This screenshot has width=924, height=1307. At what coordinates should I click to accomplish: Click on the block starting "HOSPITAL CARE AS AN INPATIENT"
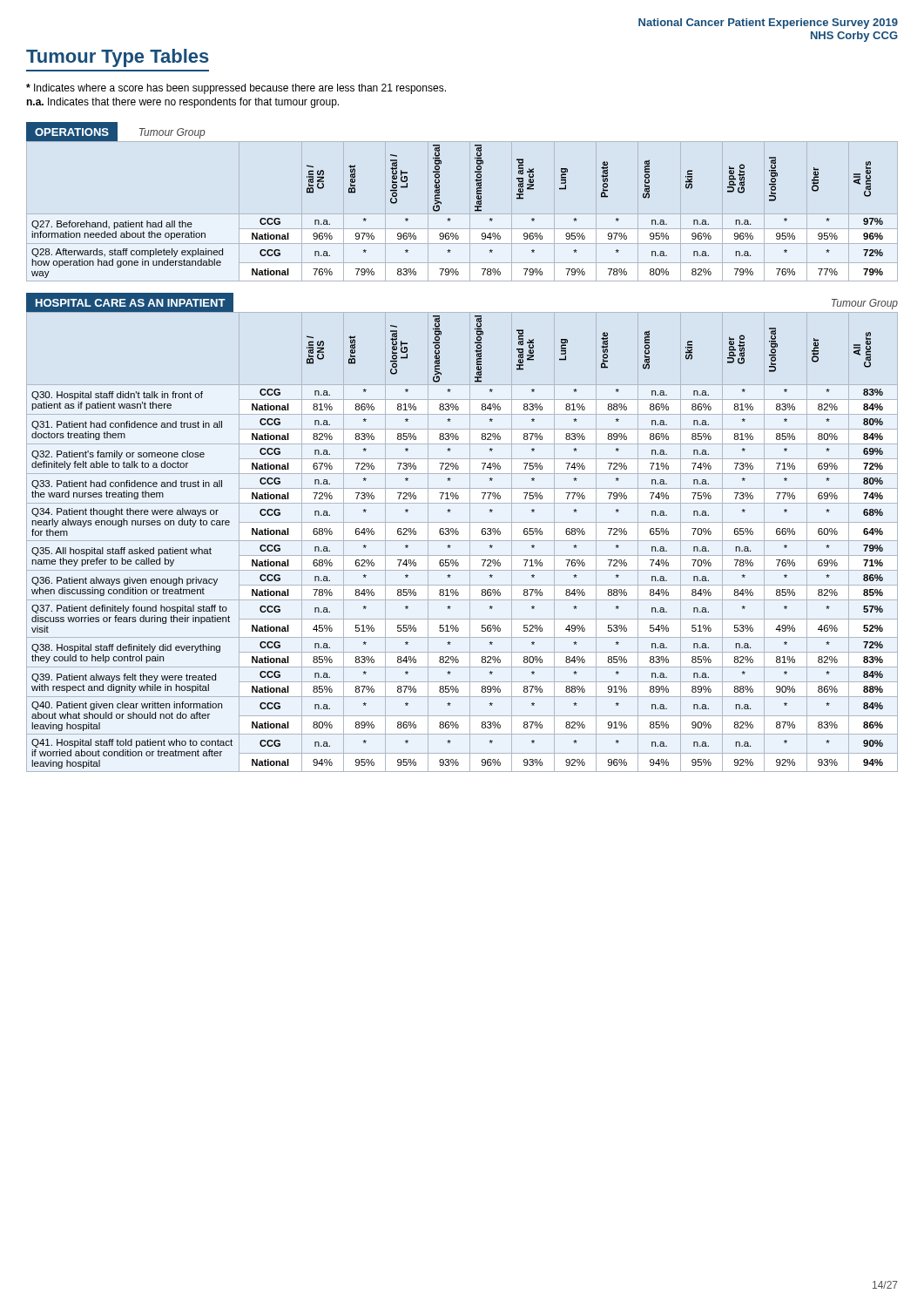pyautogui.click(x=462, y=303)
